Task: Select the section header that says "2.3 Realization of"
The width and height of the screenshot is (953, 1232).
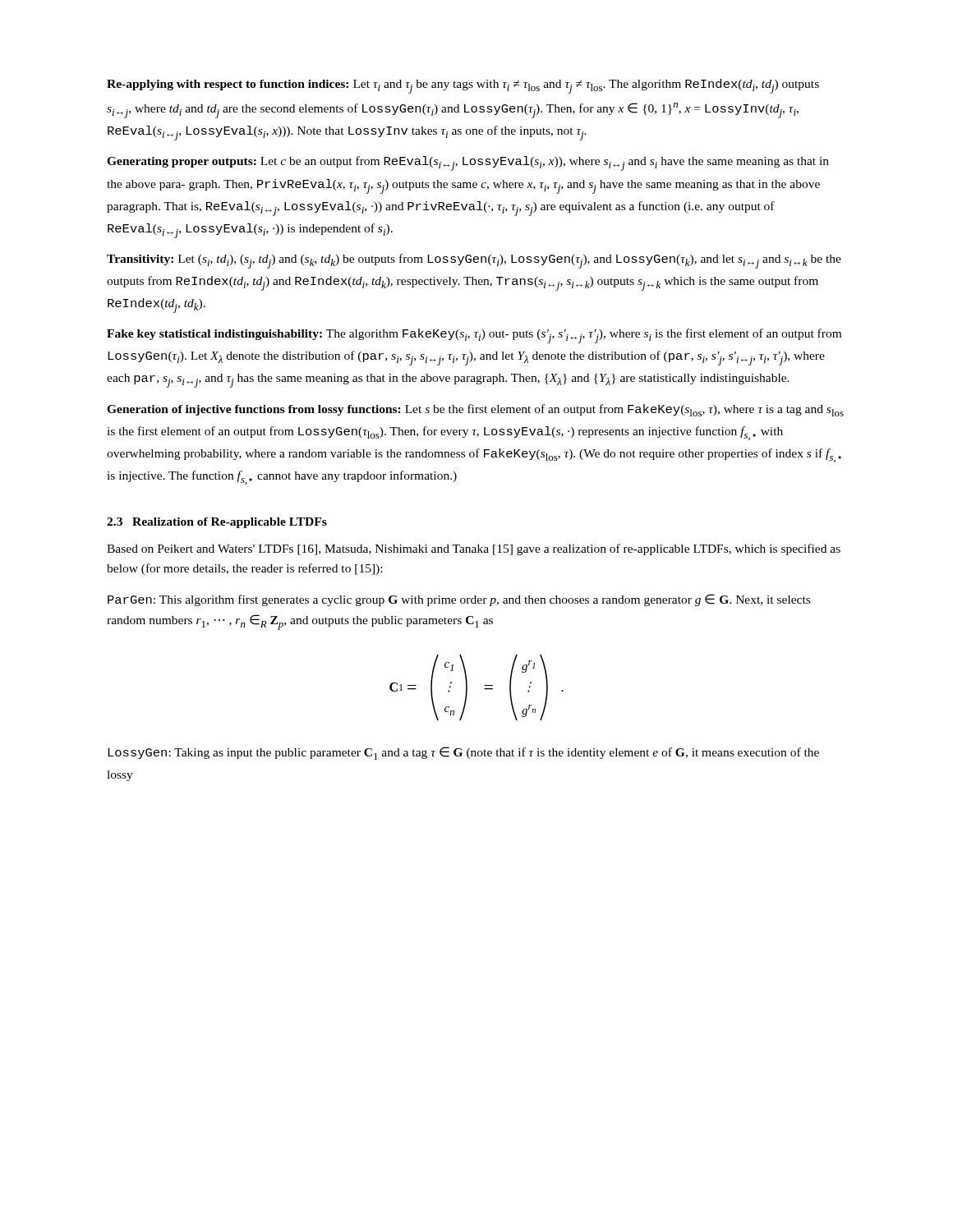Action: click(x=217, y=521)
